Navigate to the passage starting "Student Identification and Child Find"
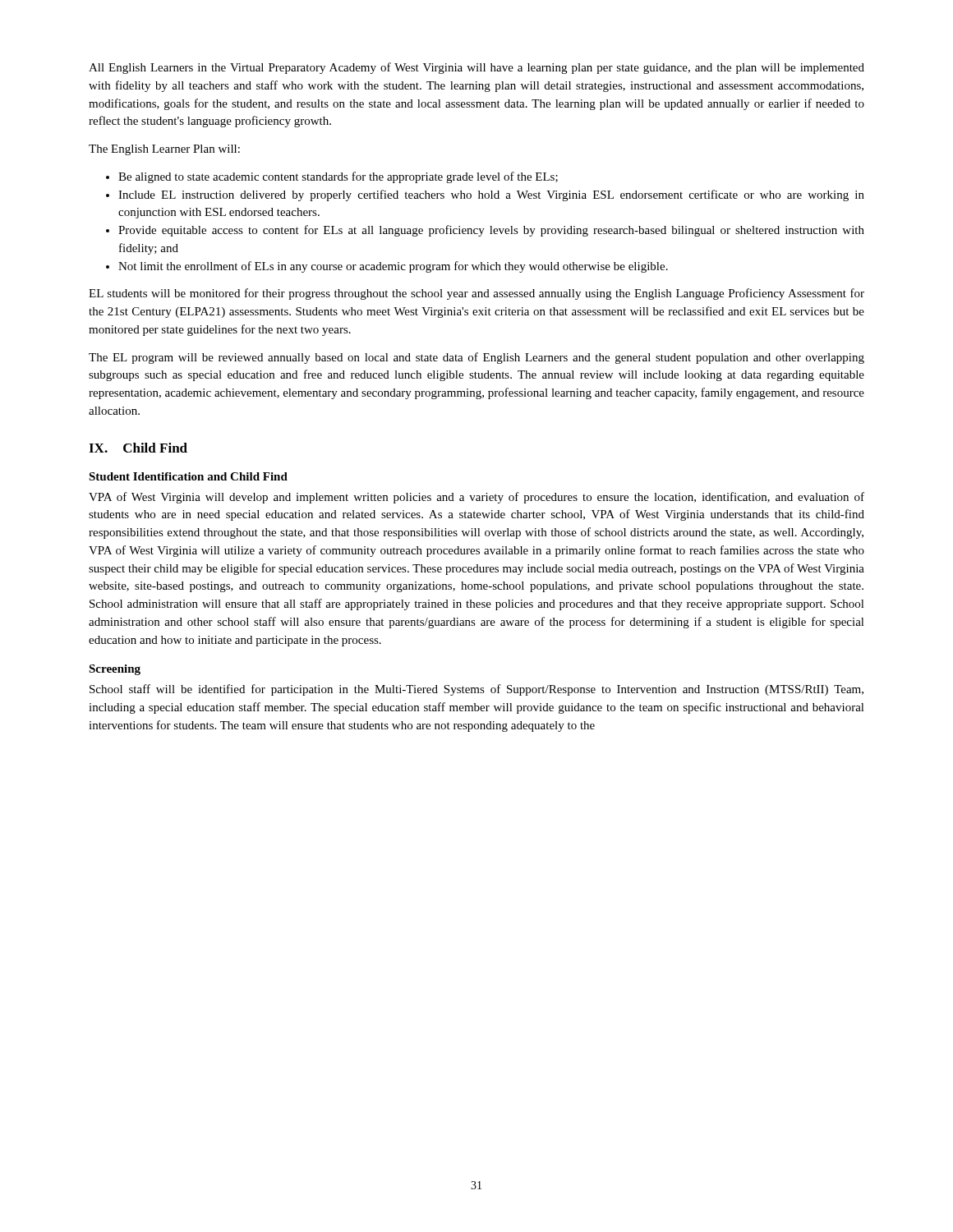The width and height of the screenshot is (953, 1232). point(188,476)
